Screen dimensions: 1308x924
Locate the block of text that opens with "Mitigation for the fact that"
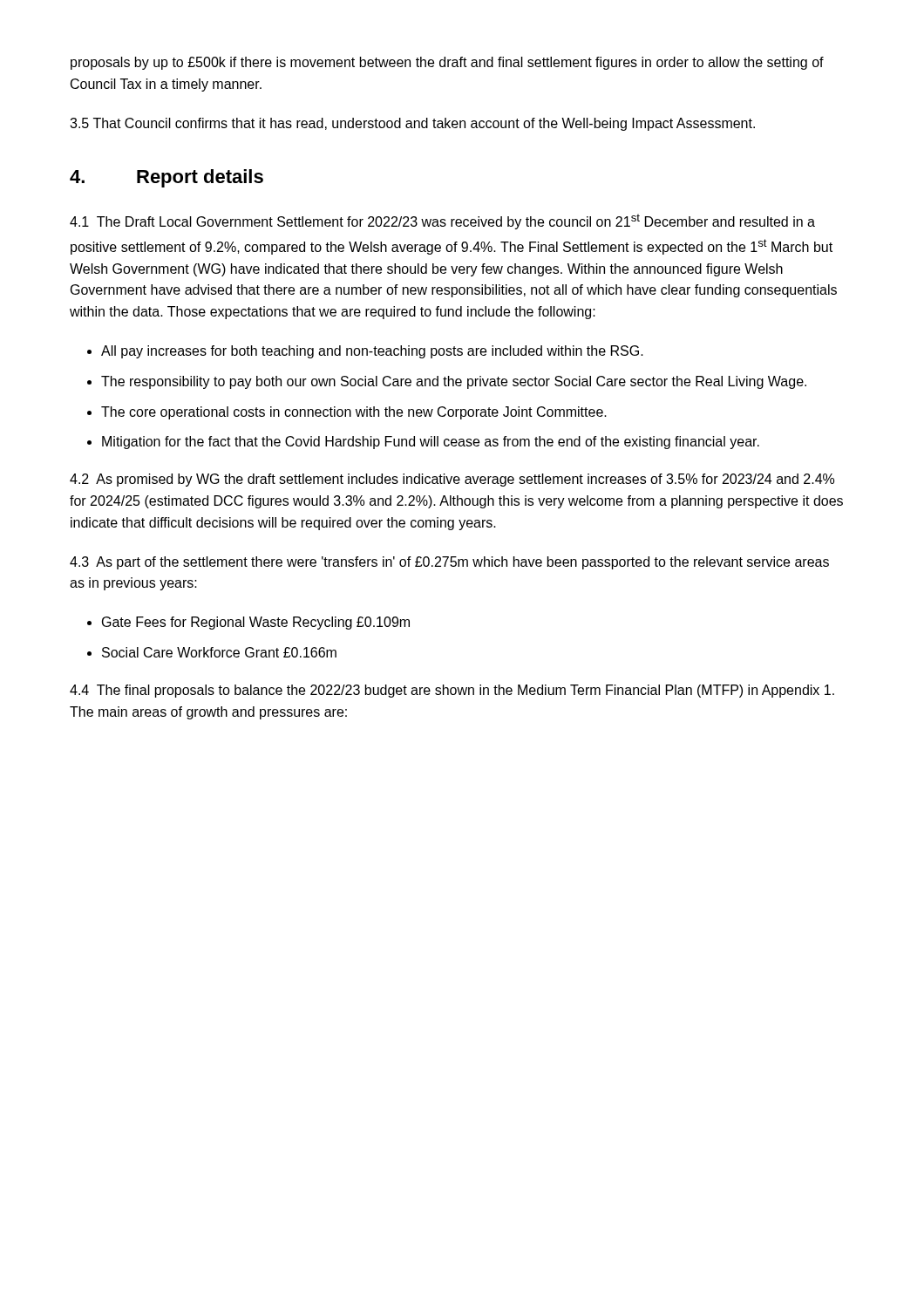(x=473, y=443)
